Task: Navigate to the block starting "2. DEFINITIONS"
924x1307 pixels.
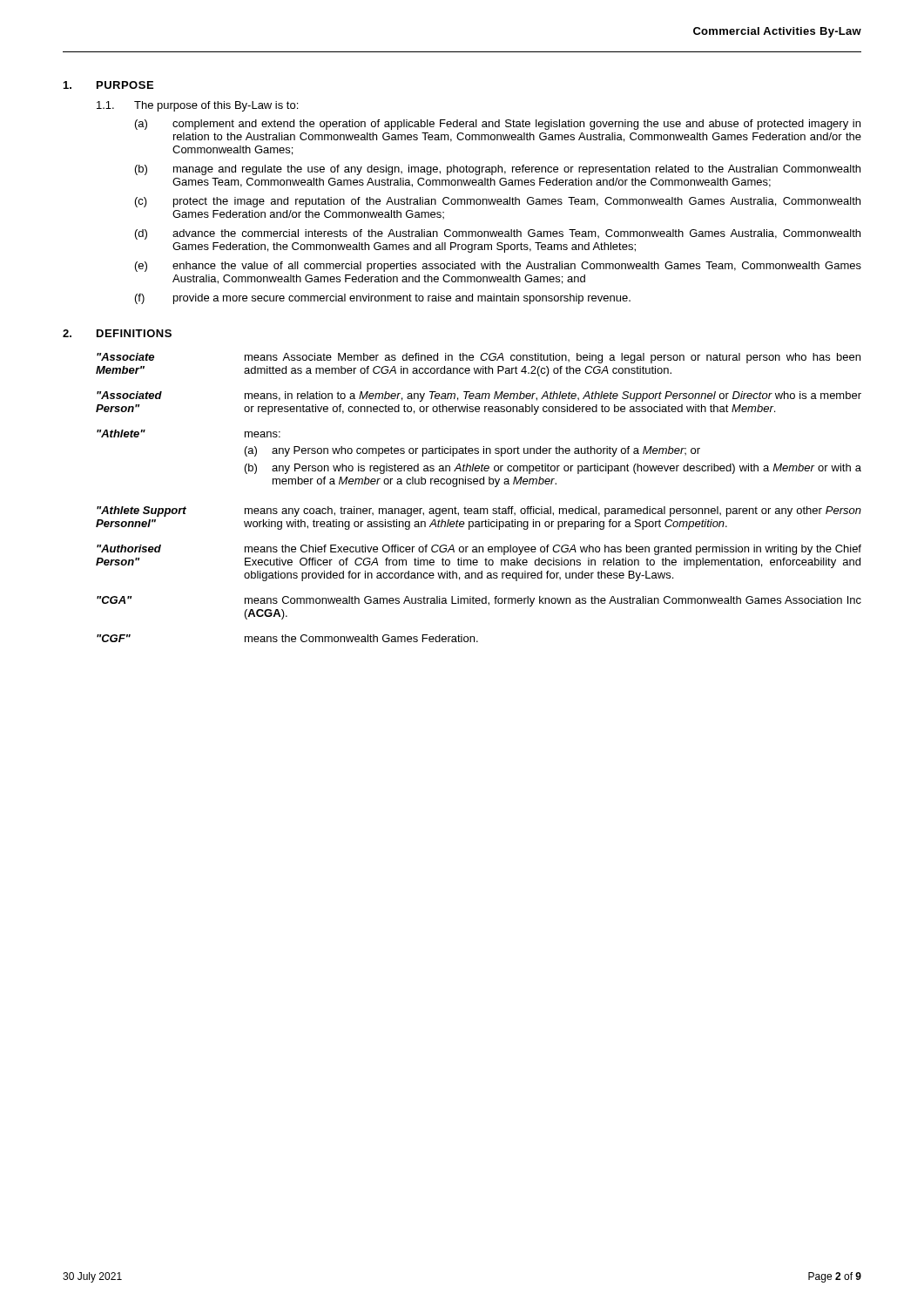Action: [x=118, y=333]
